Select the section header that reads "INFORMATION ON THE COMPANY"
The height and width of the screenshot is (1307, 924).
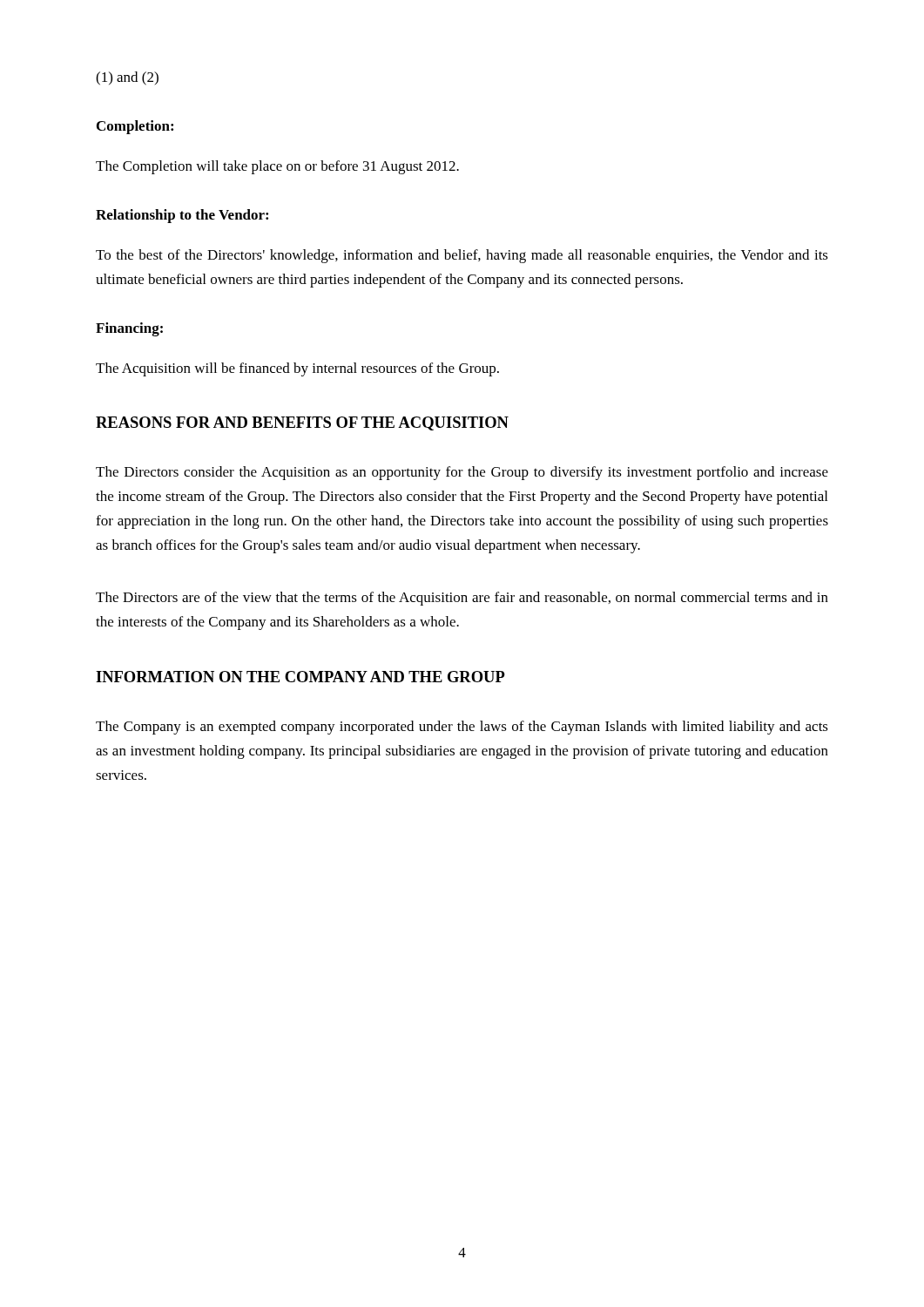click(x=300, y=677)
